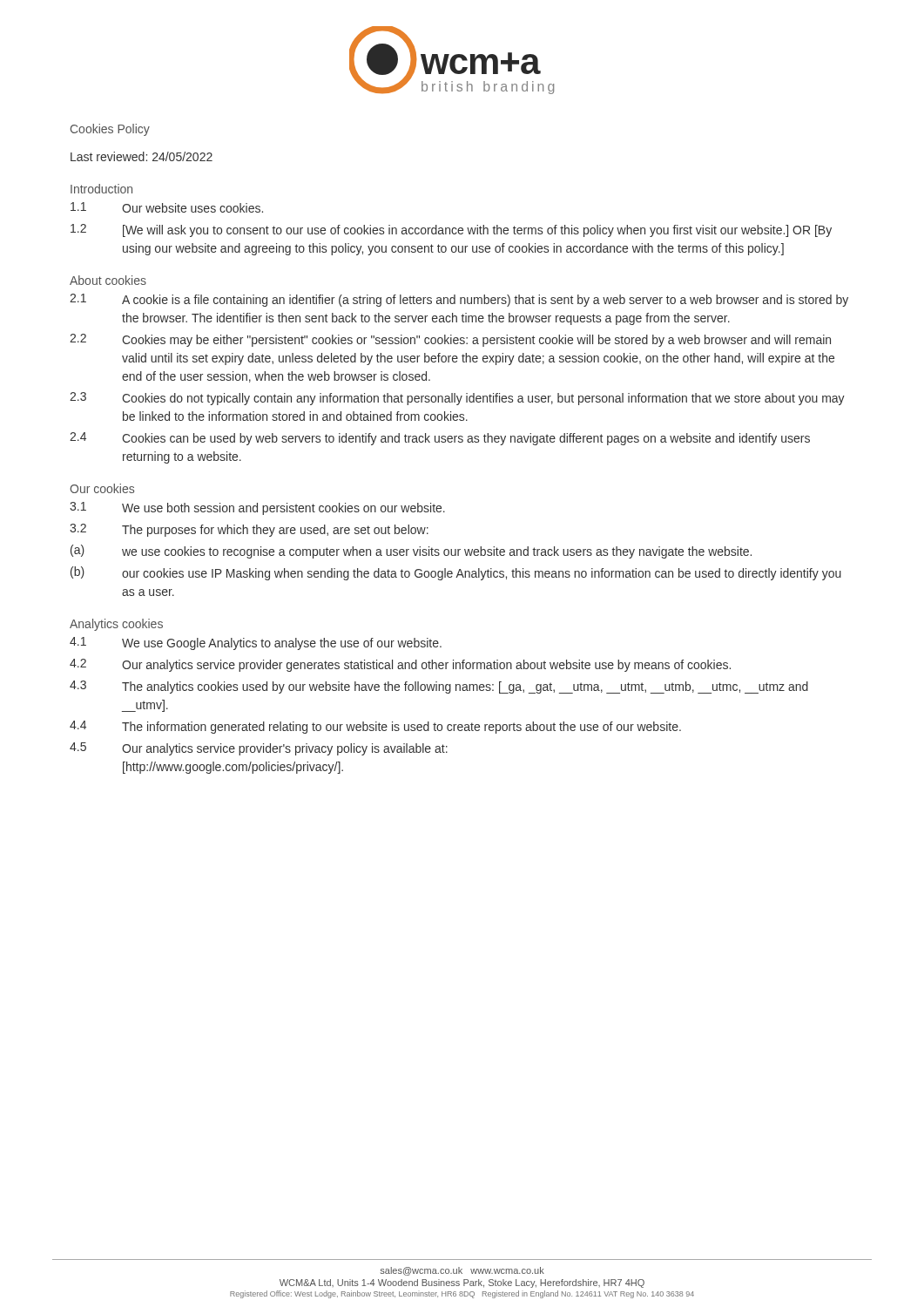Find the element starting "Our cookies"
The height and width of the screenshot is (1307, 924).
pyautogui.click(x=102, y=489)
